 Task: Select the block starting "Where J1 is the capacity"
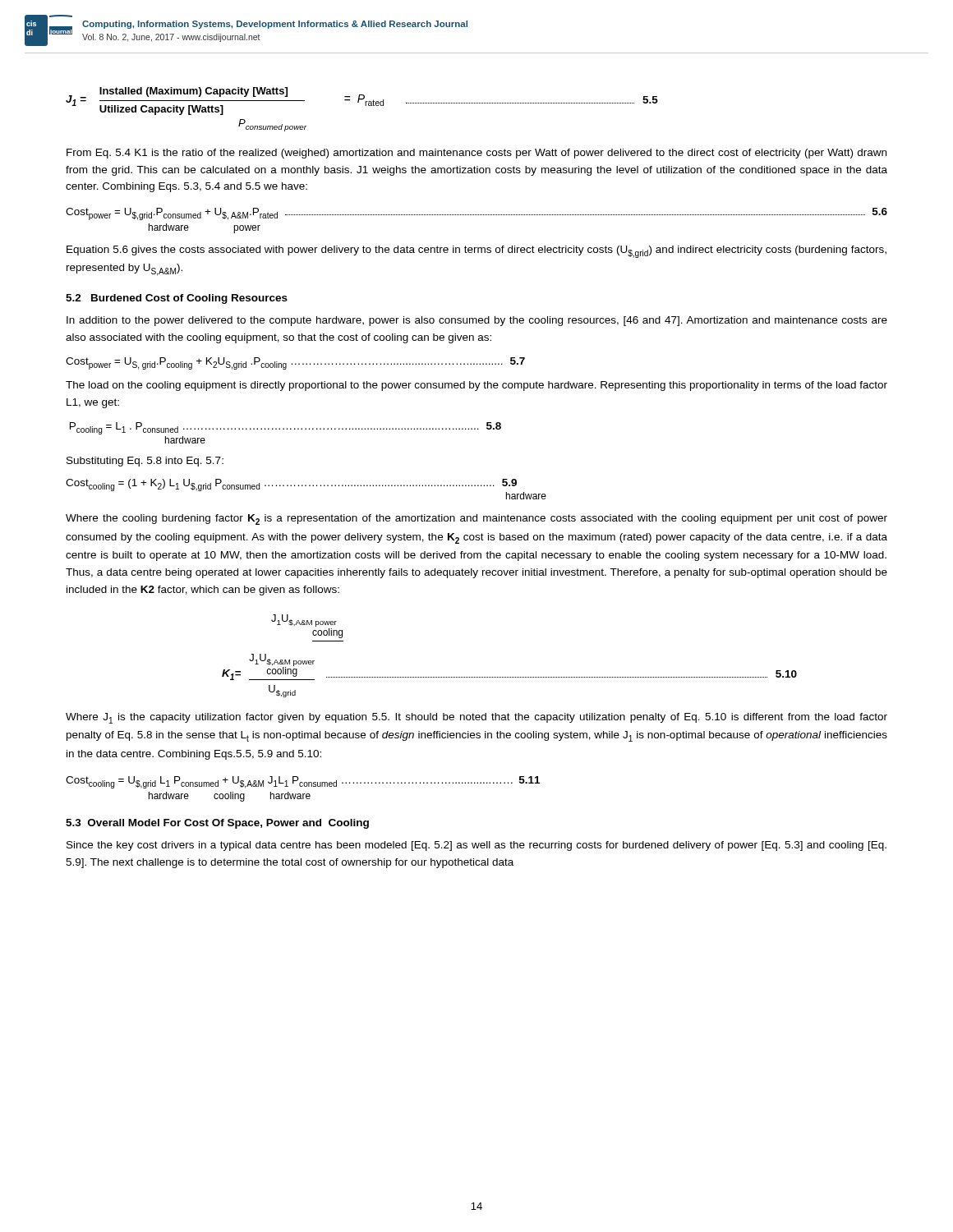tap(476, 735)
